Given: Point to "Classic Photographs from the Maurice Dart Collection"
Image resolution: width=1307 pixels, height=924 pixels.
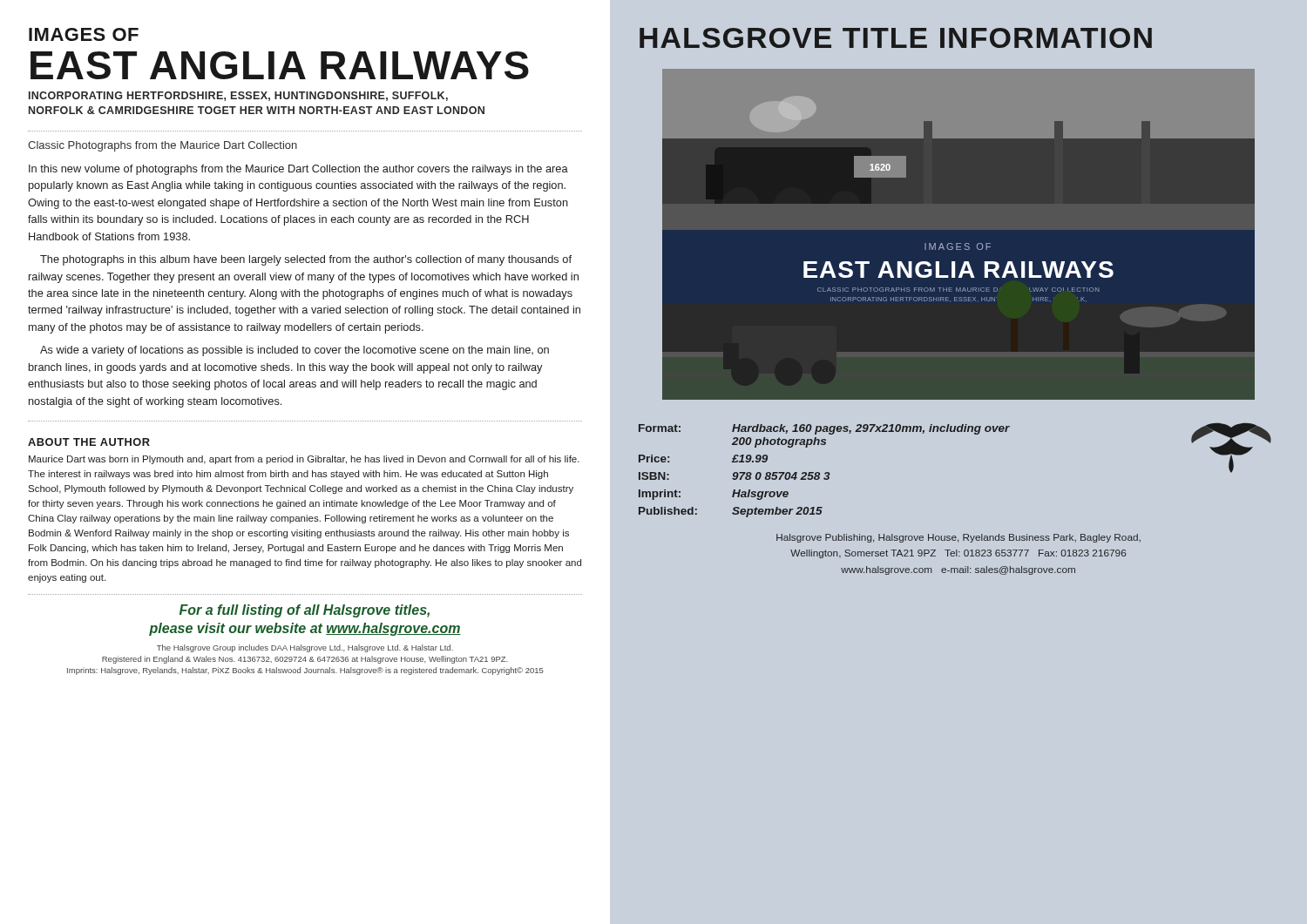Looking at the screenshot, I should [x=163, y=145].
